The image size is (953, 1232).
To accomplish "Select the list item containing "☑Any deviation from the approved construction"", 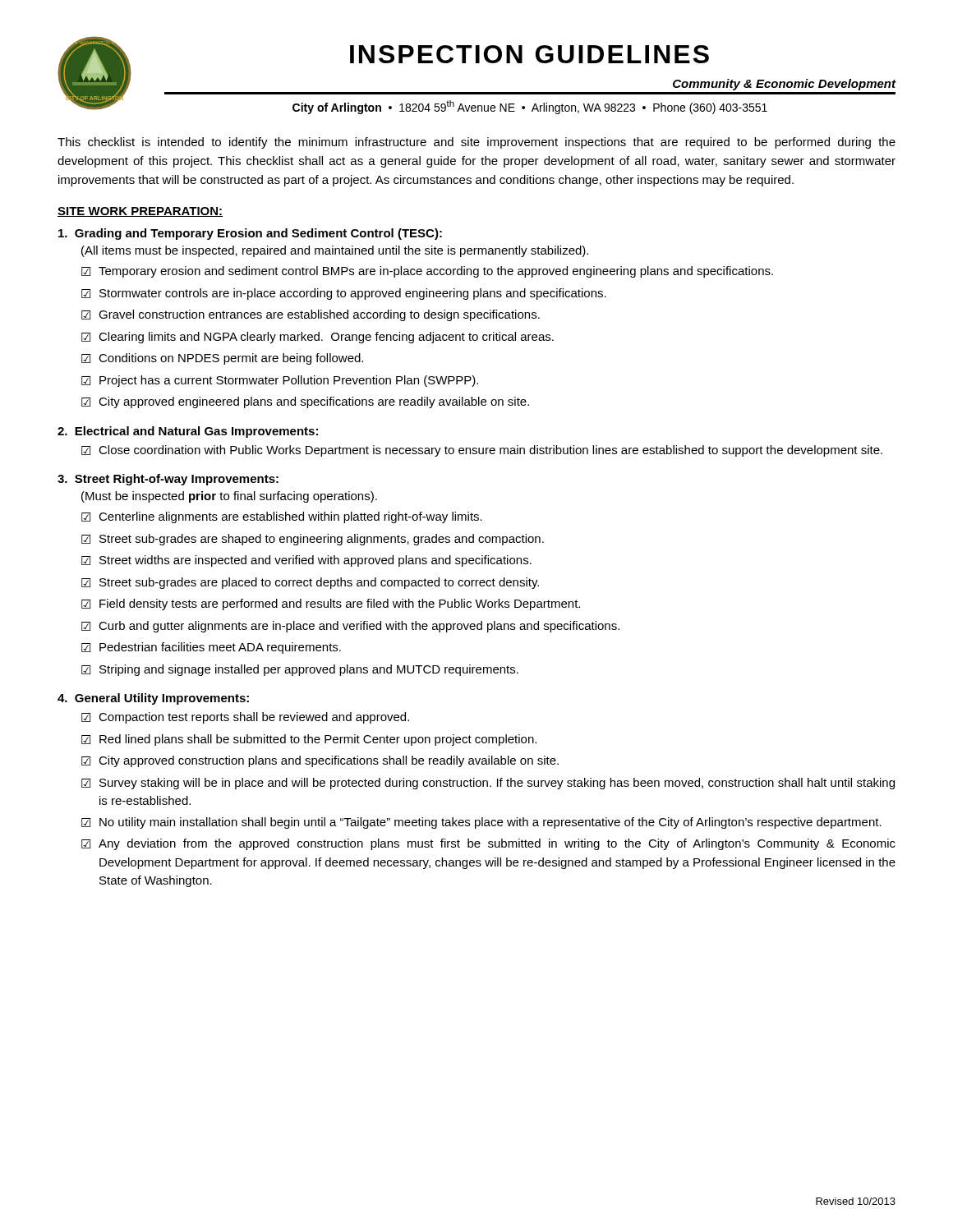I will (488, 863).
